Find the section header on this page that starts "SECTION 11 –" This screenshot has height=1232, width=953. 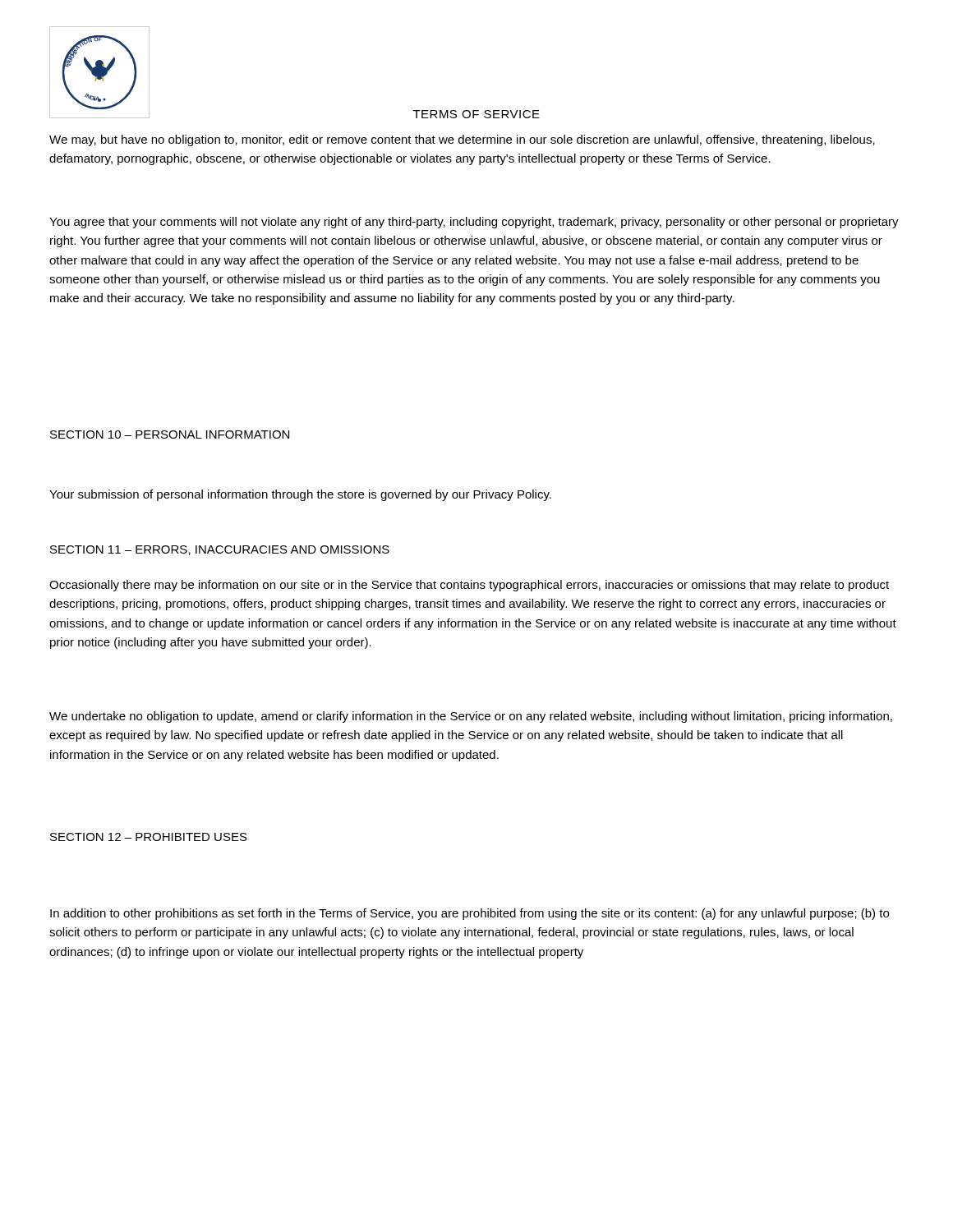tap(219, 549)
